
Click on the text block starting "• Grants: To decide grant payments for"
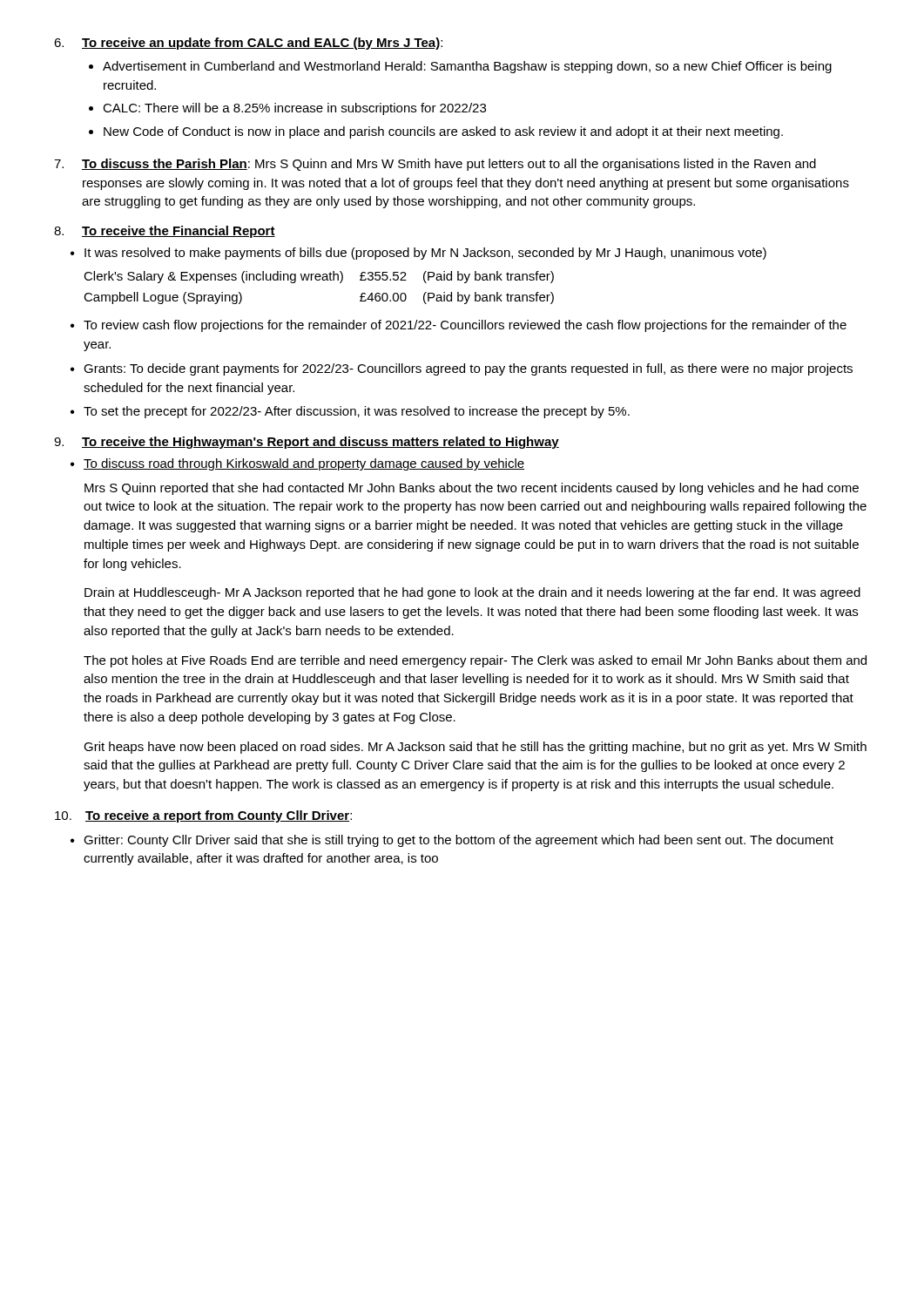(x=466, y=378)
